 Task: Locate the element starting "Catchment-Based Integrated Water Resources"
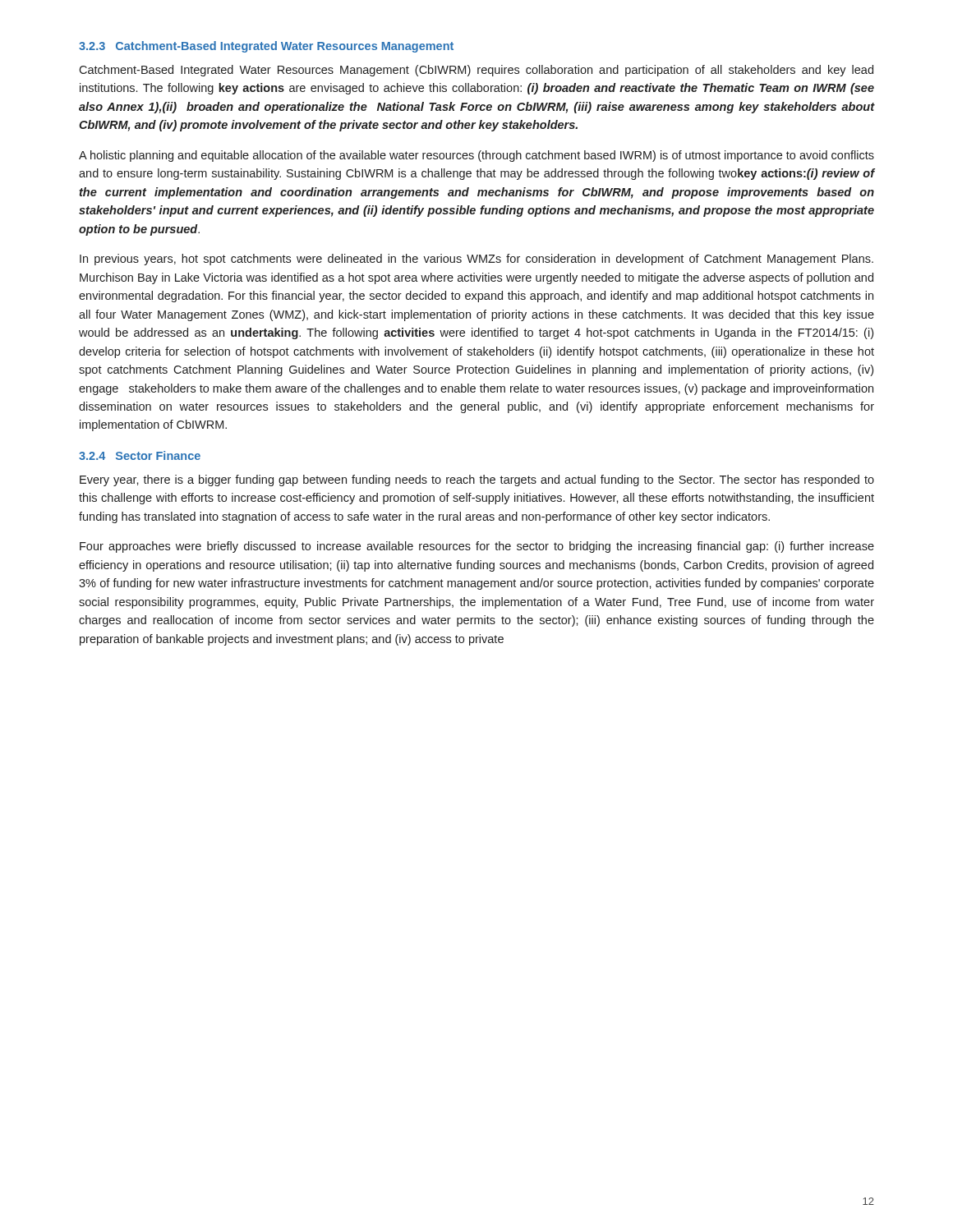point(476,97)
